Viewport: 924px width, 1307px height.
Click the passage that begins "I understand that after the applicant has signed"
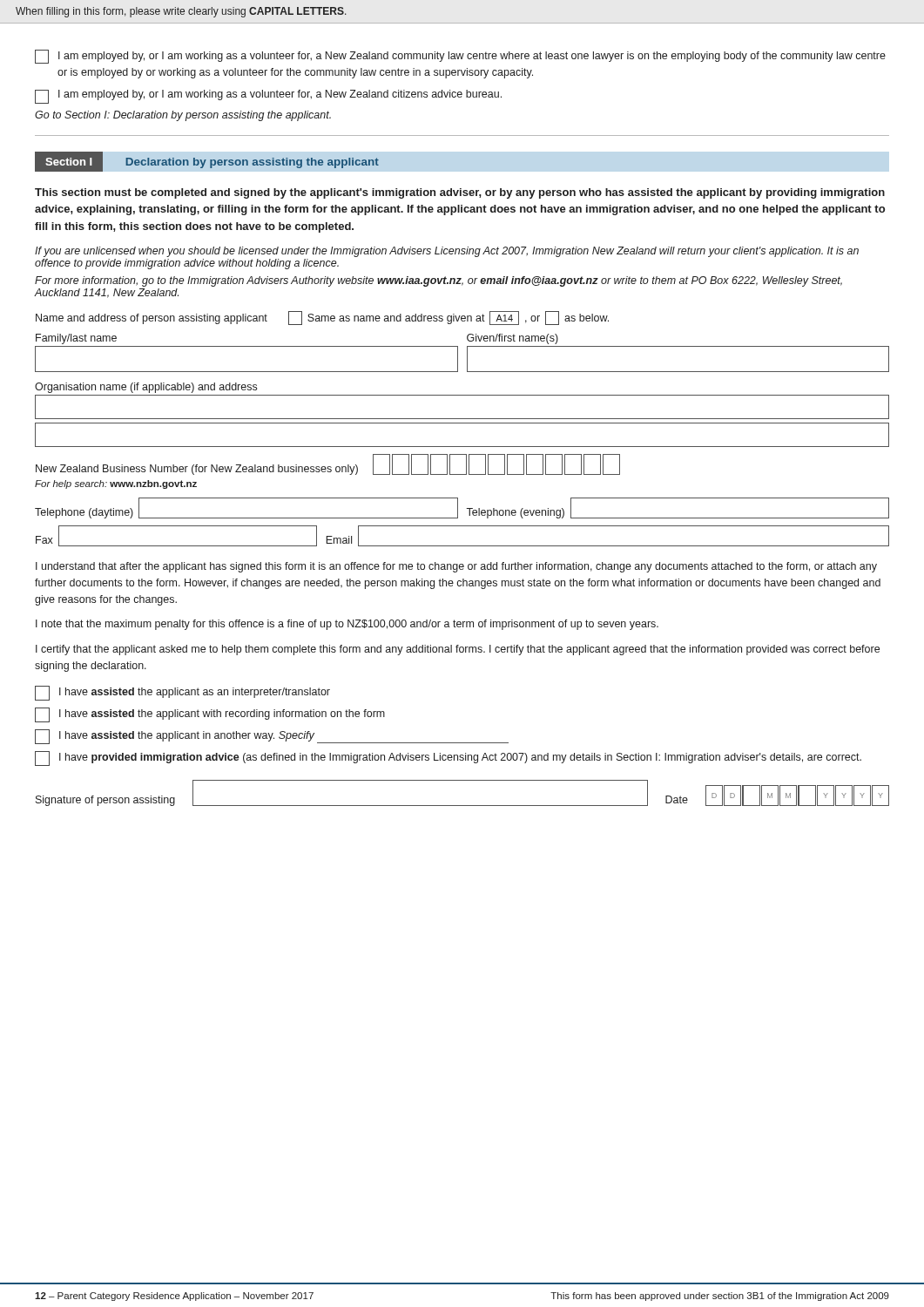[458, 583]
